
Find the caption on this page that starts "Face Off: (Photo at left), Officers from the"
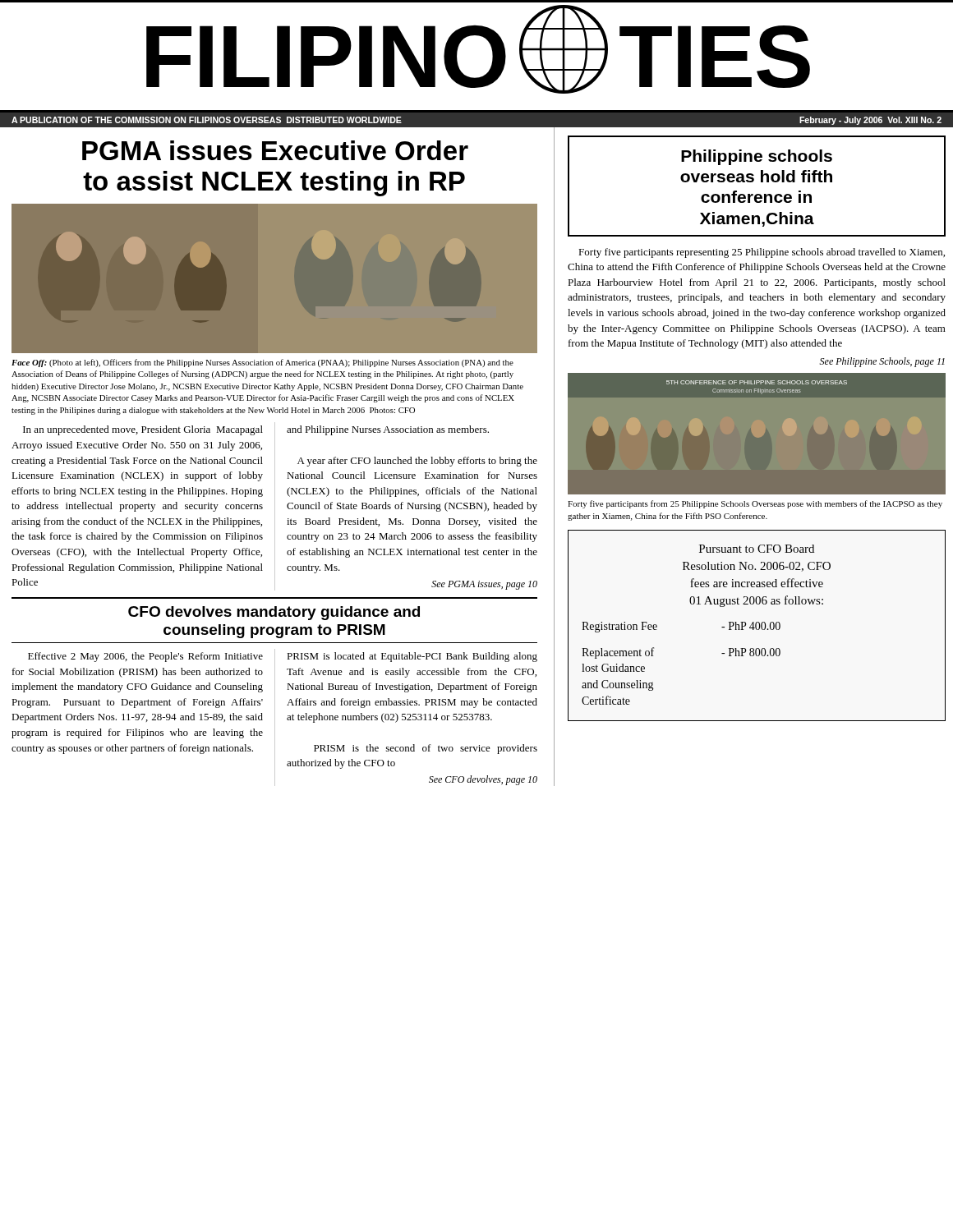coord(267,386)
